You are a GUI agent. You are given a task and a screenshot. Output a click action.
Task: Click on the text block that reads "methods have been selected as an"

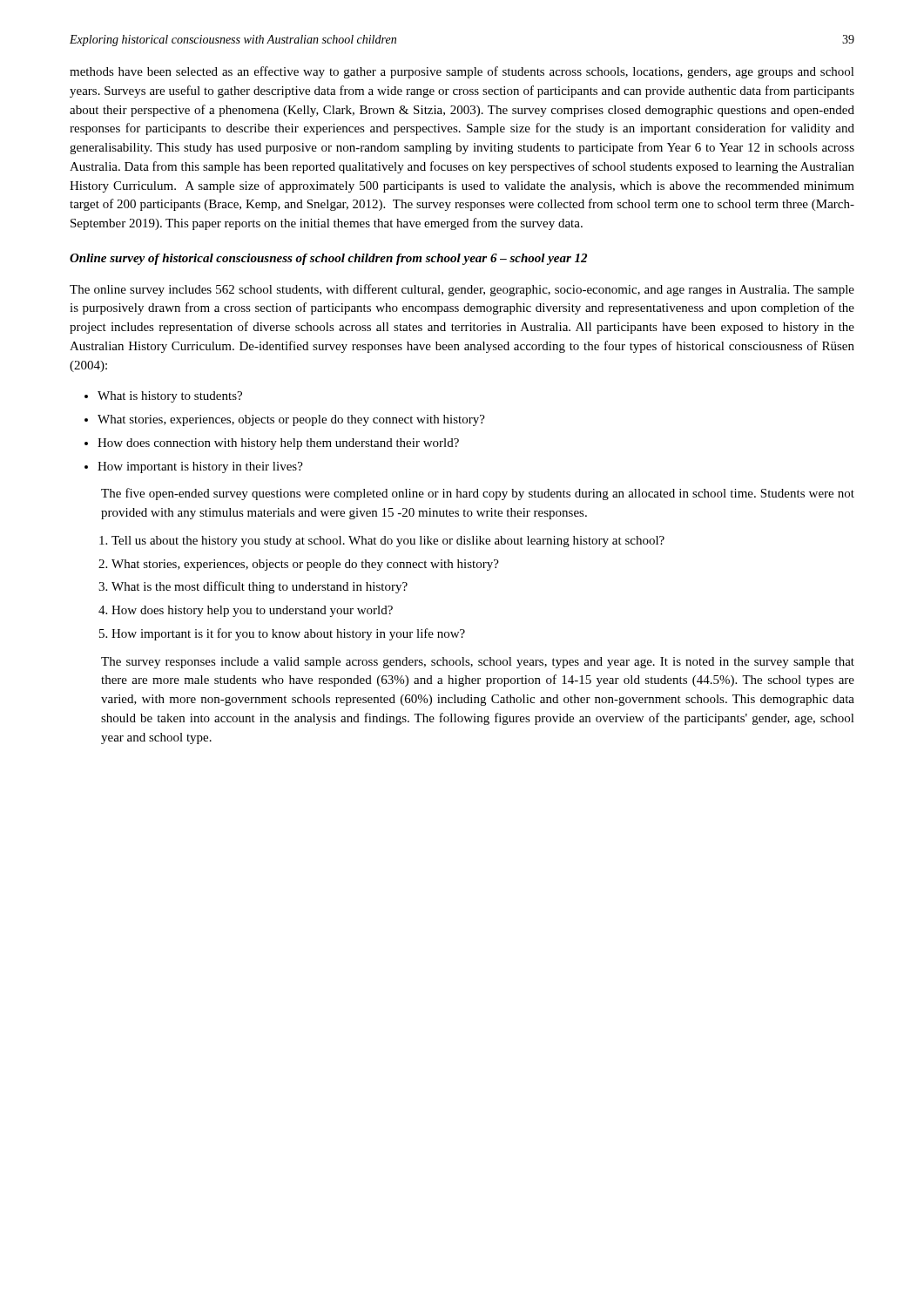[x=462, y=148]
